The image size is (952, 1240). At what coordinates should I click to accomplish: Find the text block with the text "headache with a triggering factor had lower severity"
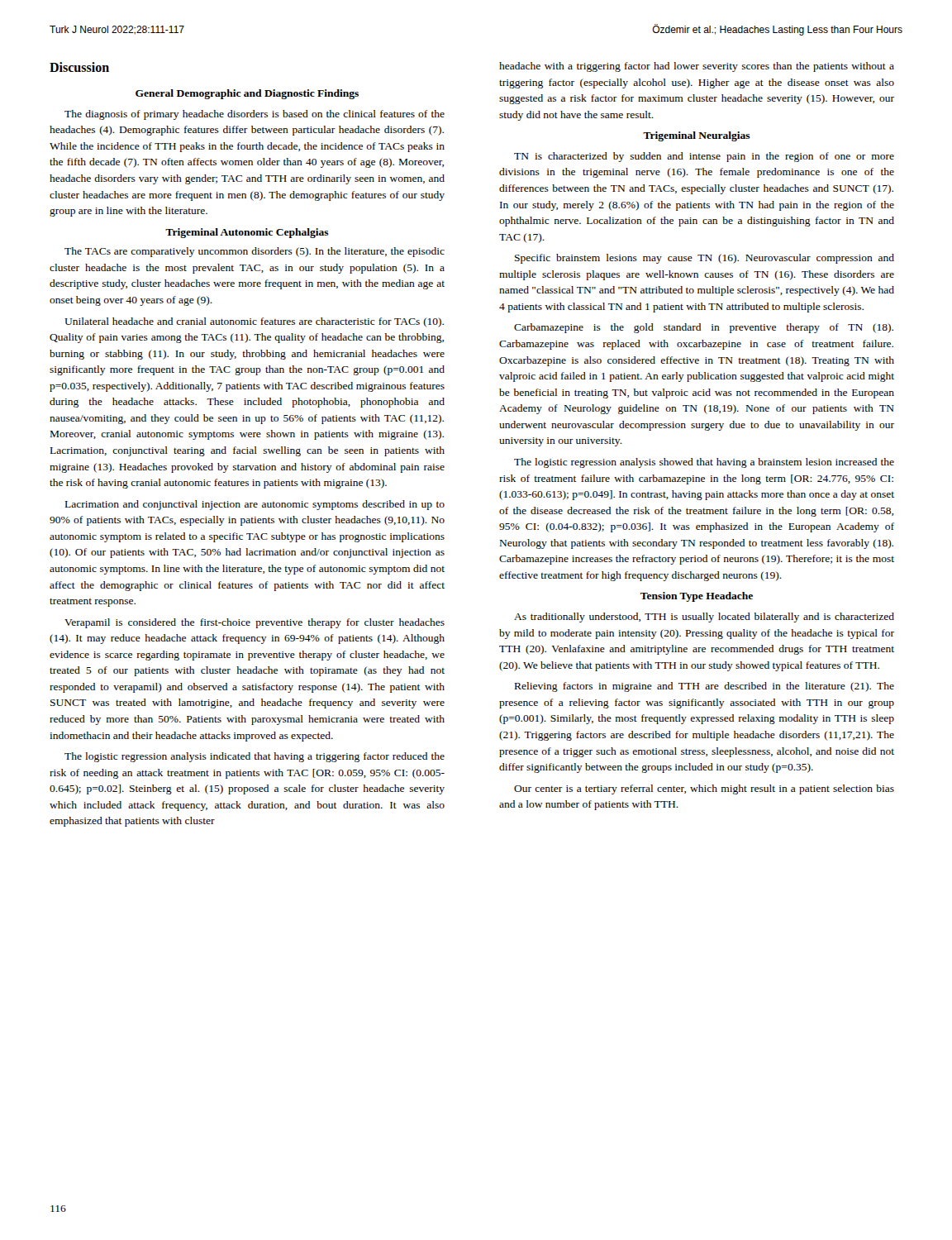pos(697,90)
